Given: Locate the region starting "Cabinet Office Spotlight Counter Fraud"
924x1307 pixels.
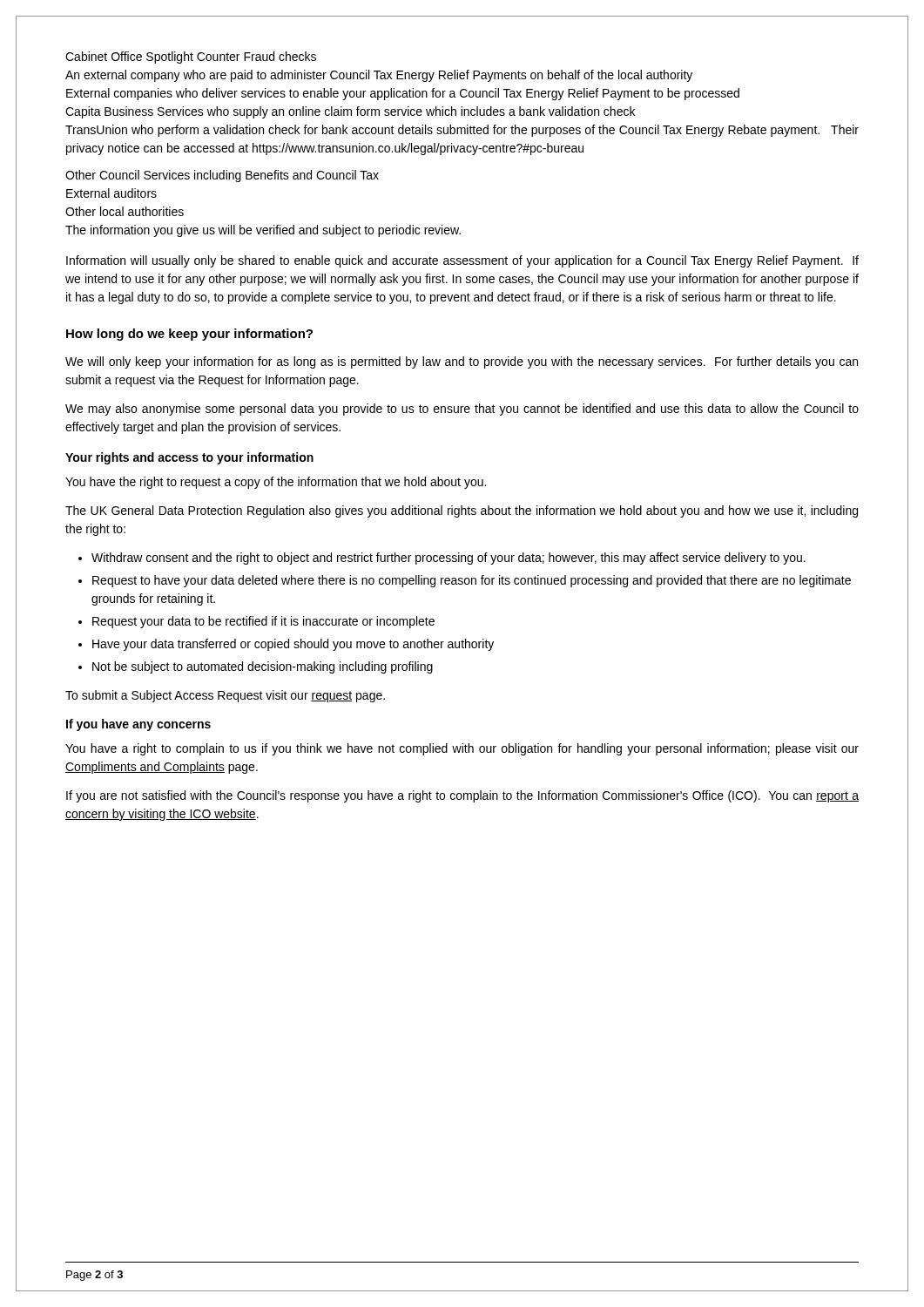Looking at the screenshot, I should tap(462, 102).
